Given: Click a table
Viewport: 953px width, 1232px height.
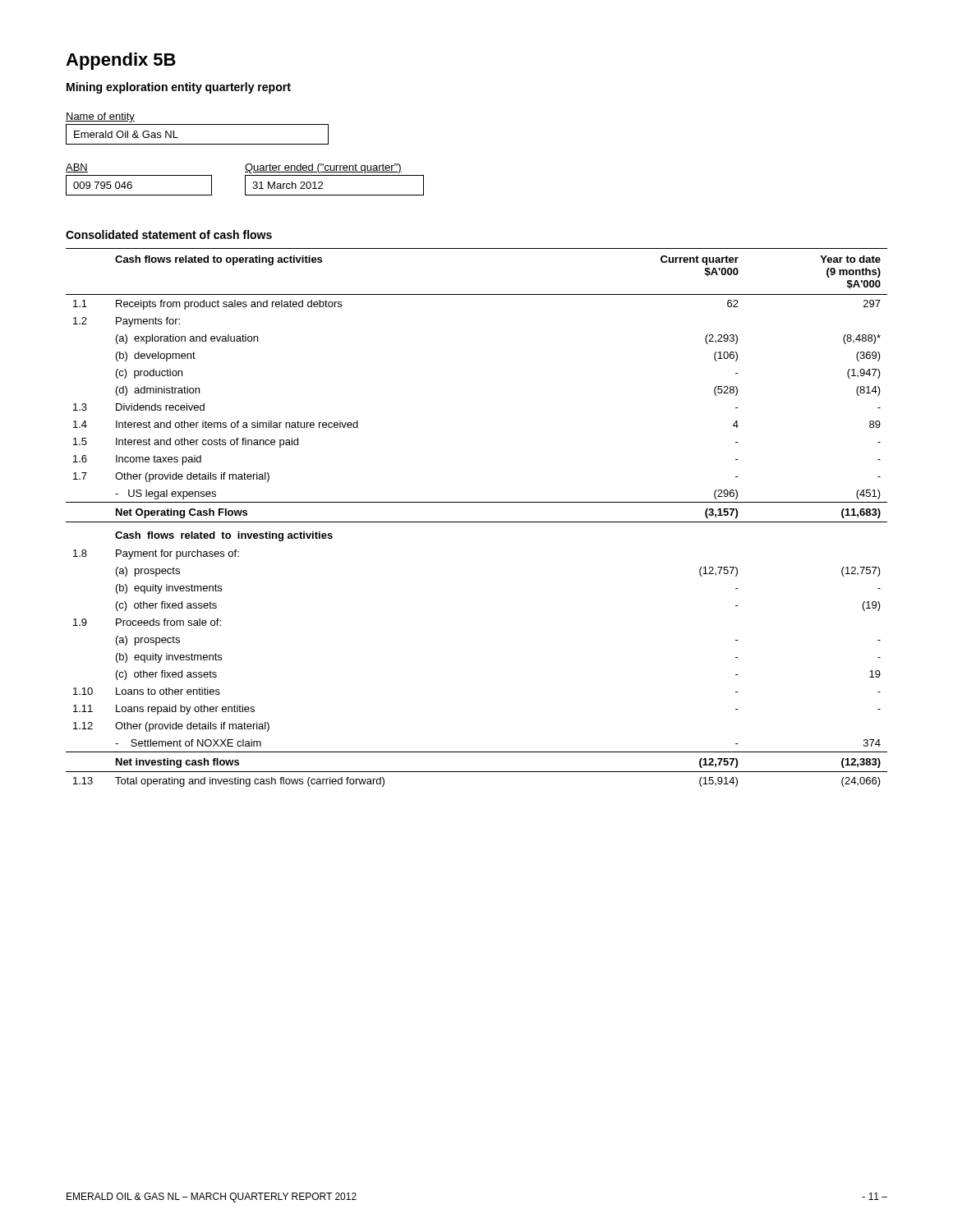Looking at the screenshot, I should 476,519.
